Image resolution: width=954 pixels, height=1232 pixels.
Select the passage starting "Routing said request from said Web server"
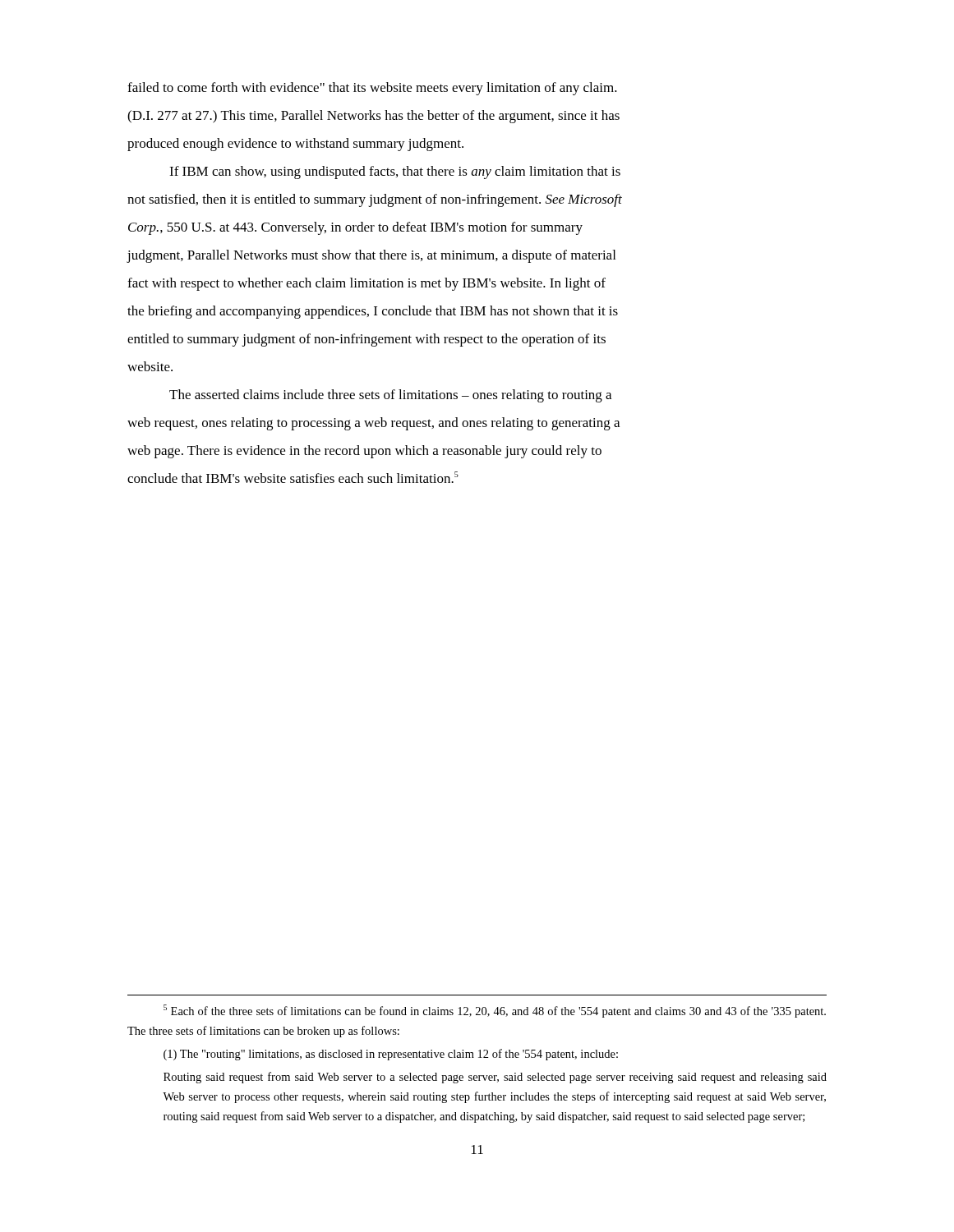[495, 1097]
